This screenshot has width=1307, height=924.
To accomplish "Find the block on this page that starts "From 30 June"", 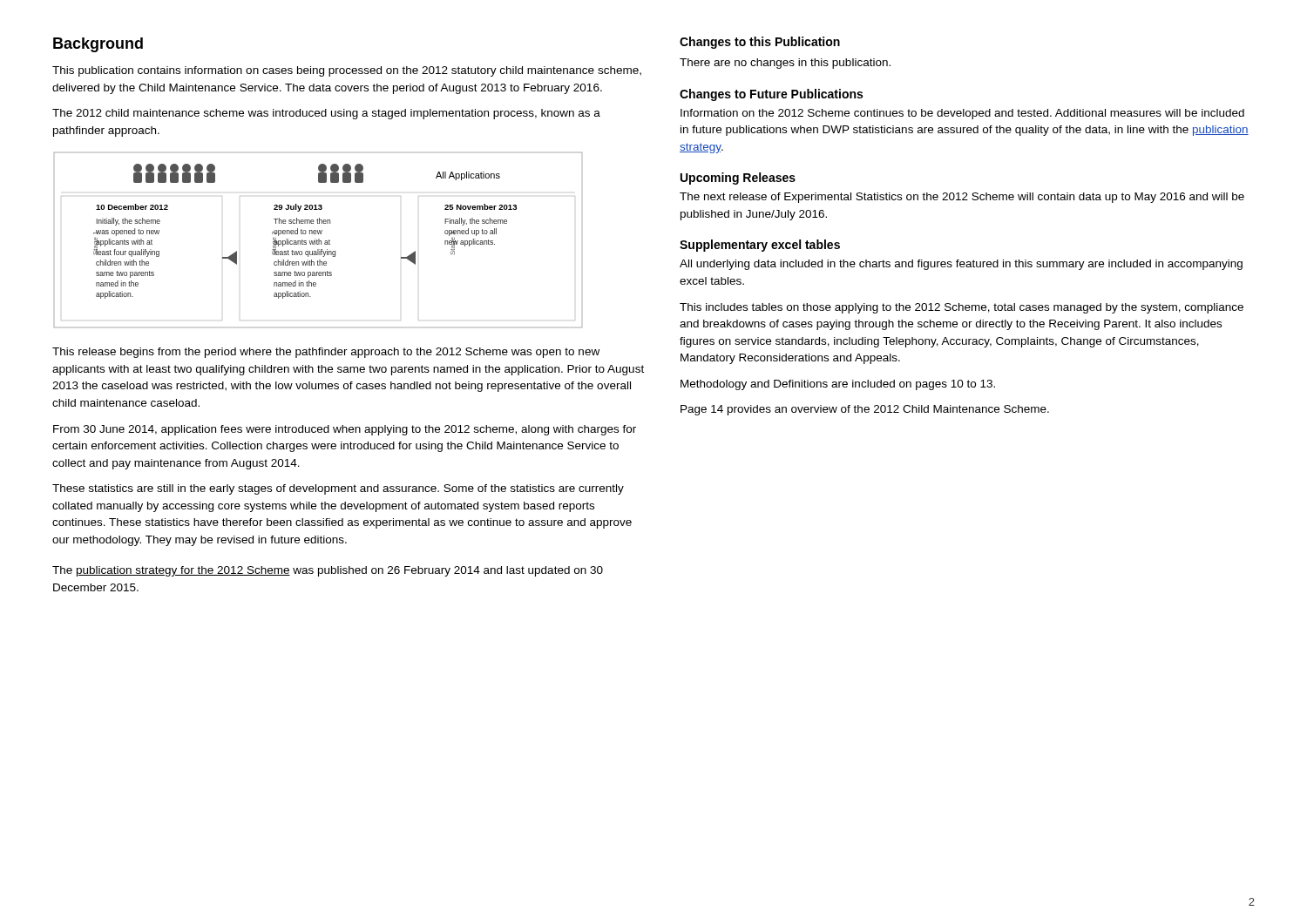I will tap(349, 446).
